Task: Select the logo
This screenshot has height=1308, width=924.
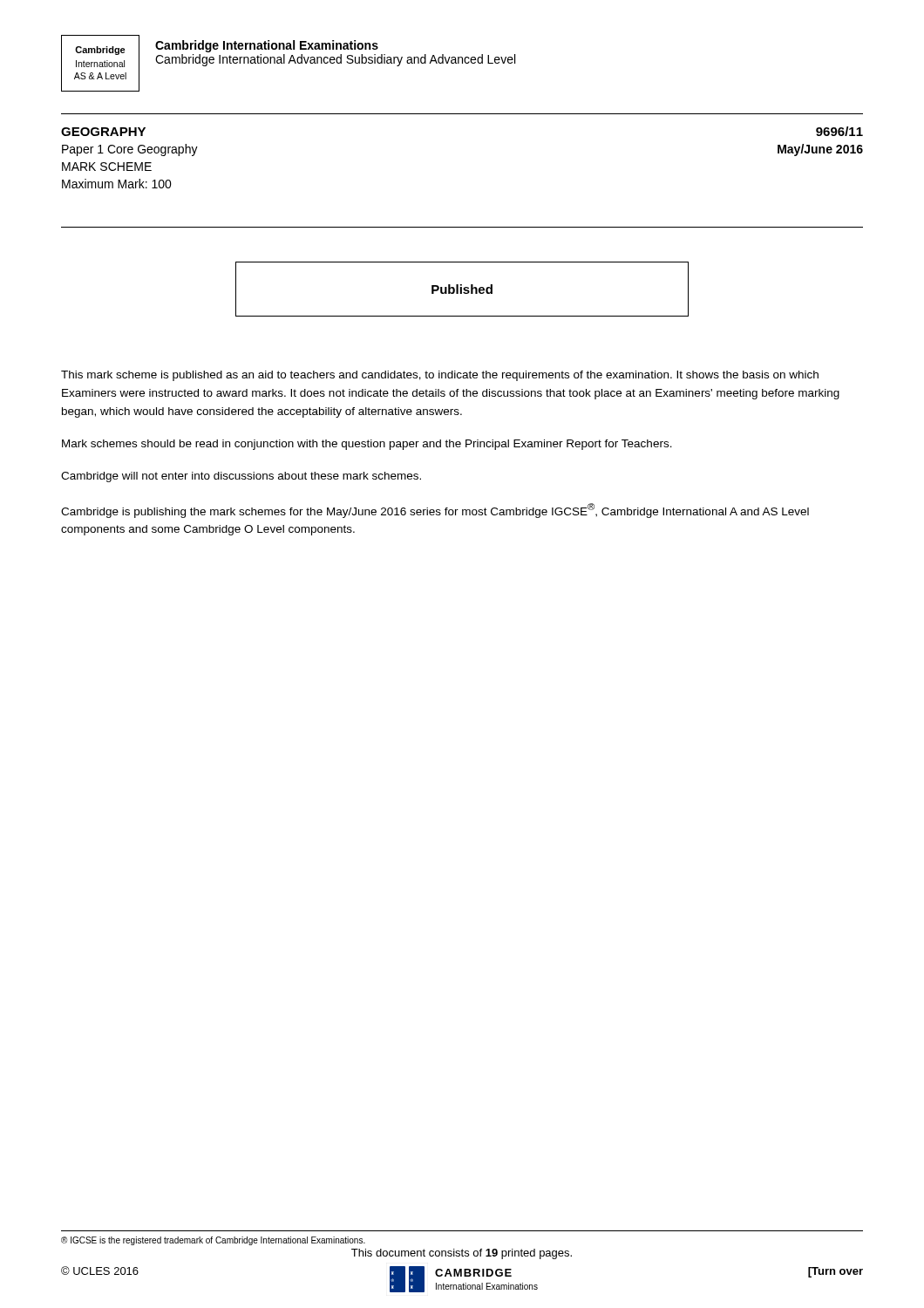Action: [x=462, y=63]
